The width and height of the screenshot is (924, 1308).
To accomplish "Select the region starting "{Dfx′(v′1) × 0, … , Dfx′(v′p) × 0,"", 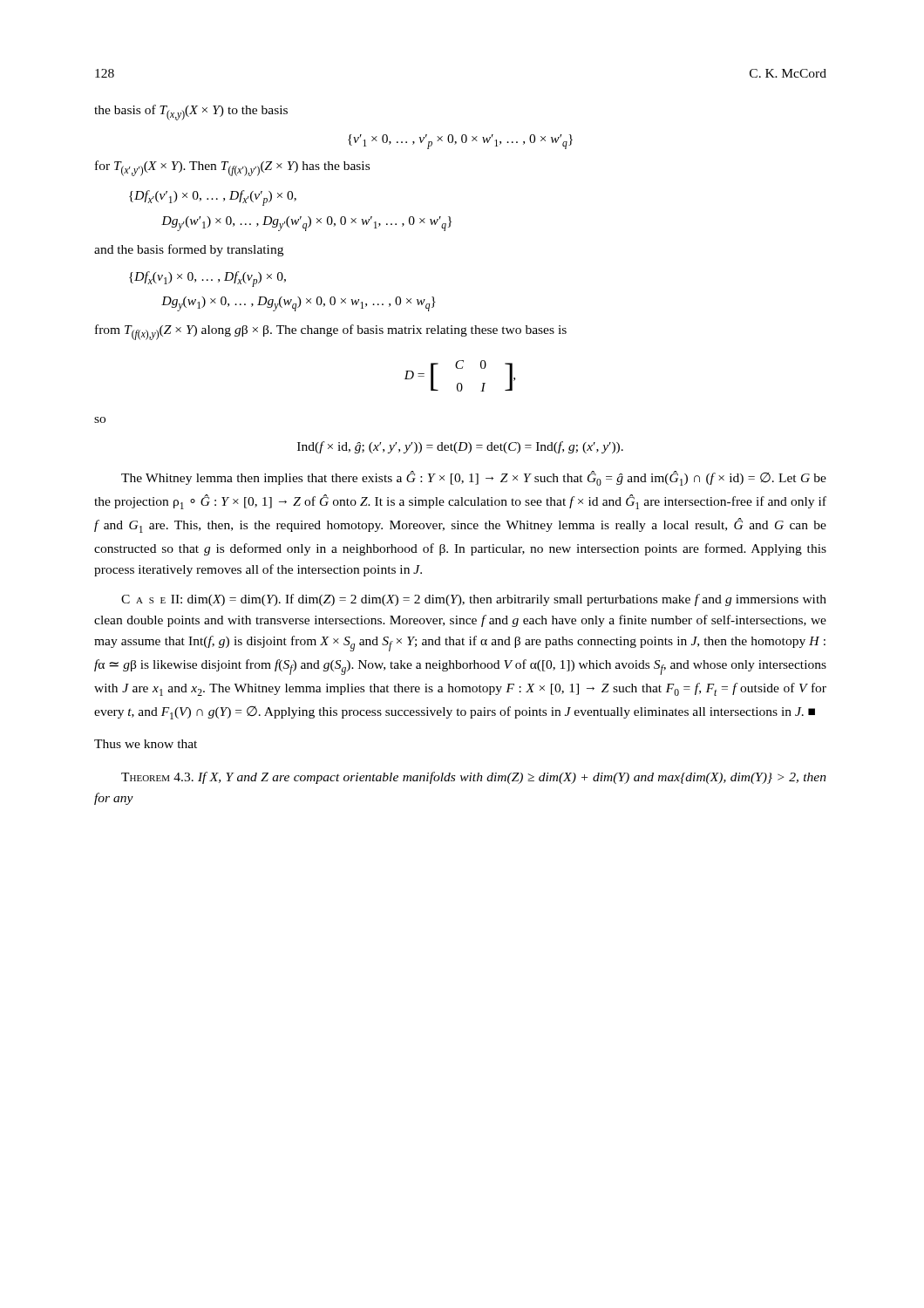I will [x=290, y=209].
